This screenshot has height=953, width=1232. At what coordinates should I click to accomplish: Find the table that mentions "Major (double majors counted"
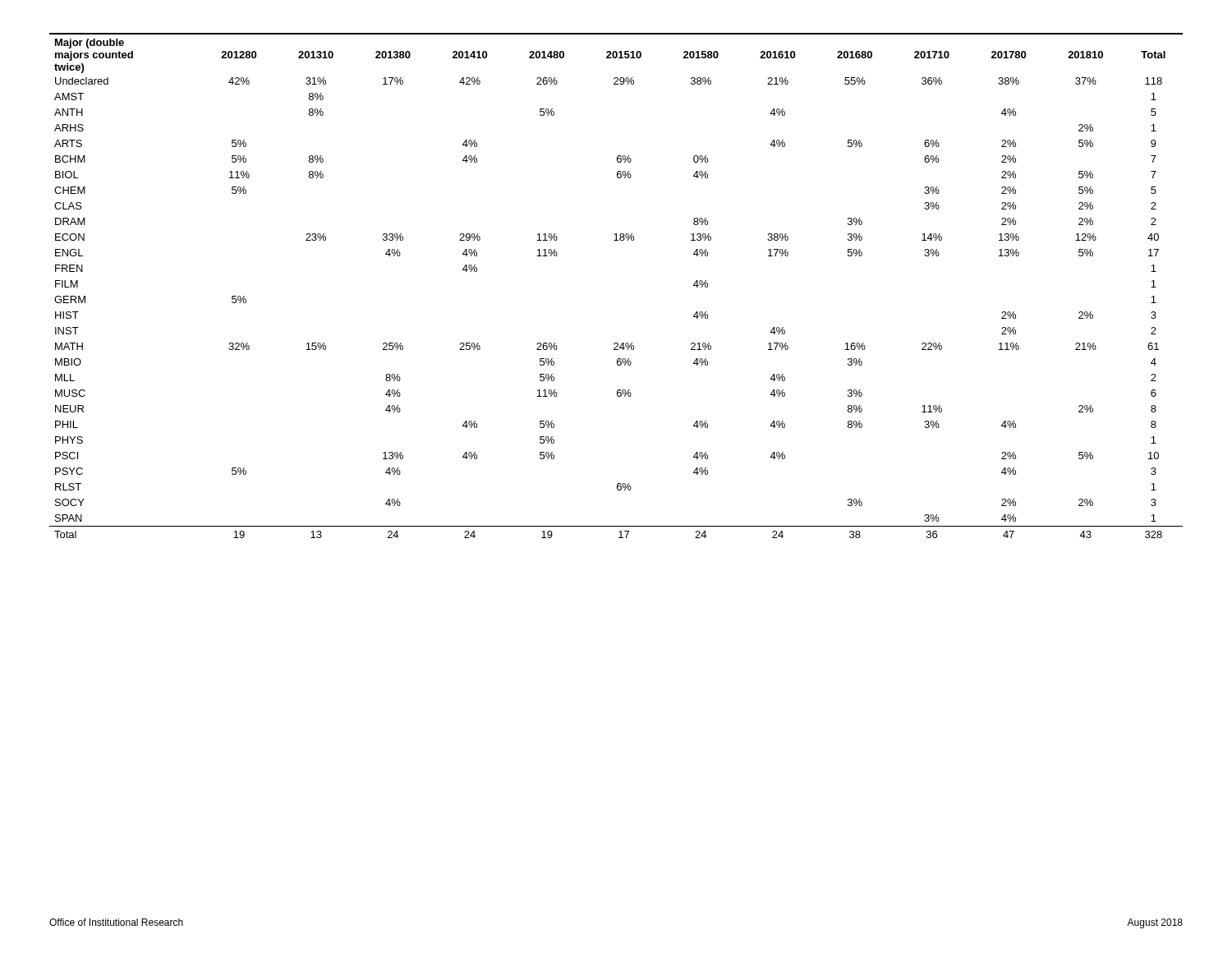(x=616, y=288)
